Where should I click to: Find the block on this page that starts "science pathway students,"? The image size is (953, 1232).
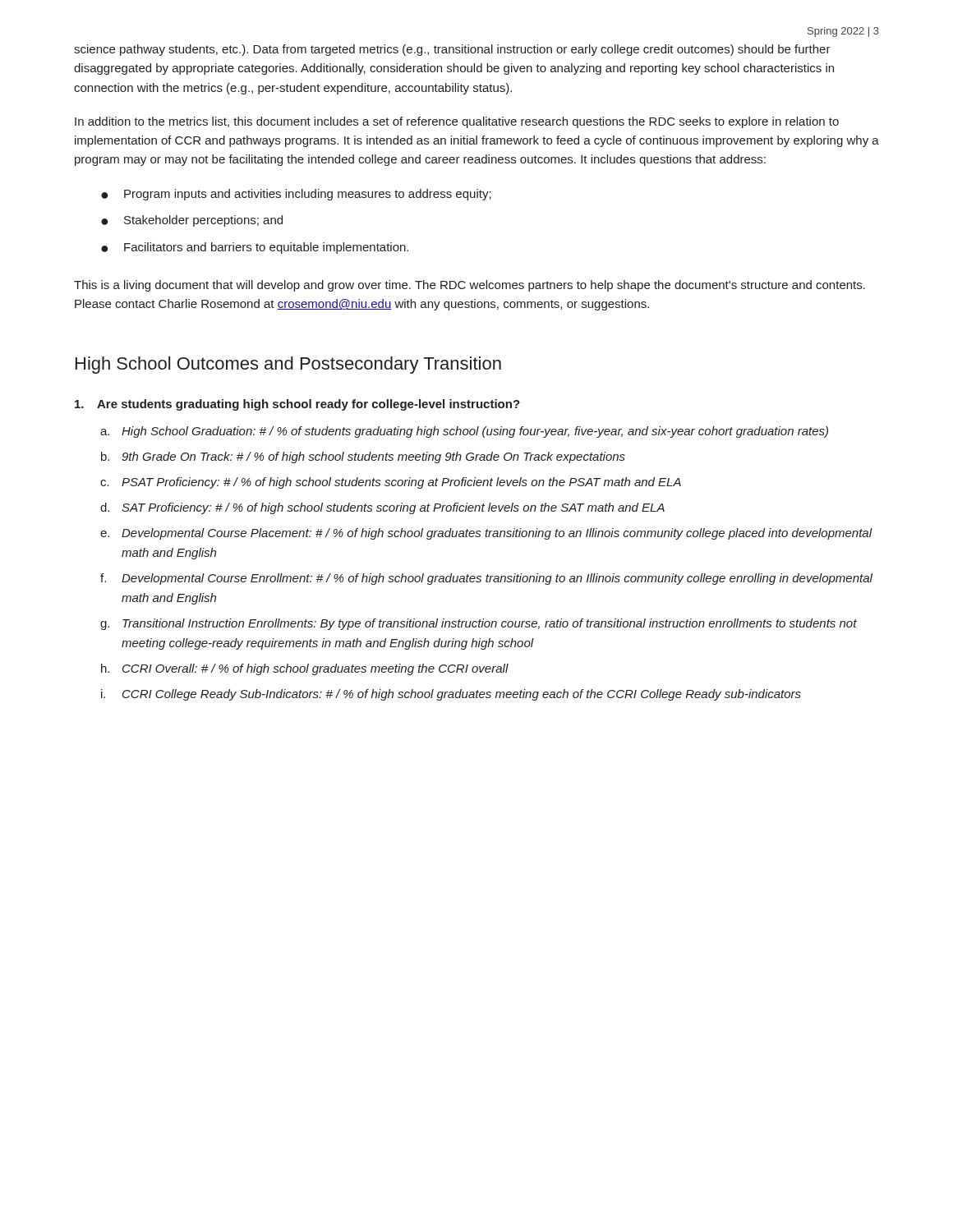click(x=454, y=68)
